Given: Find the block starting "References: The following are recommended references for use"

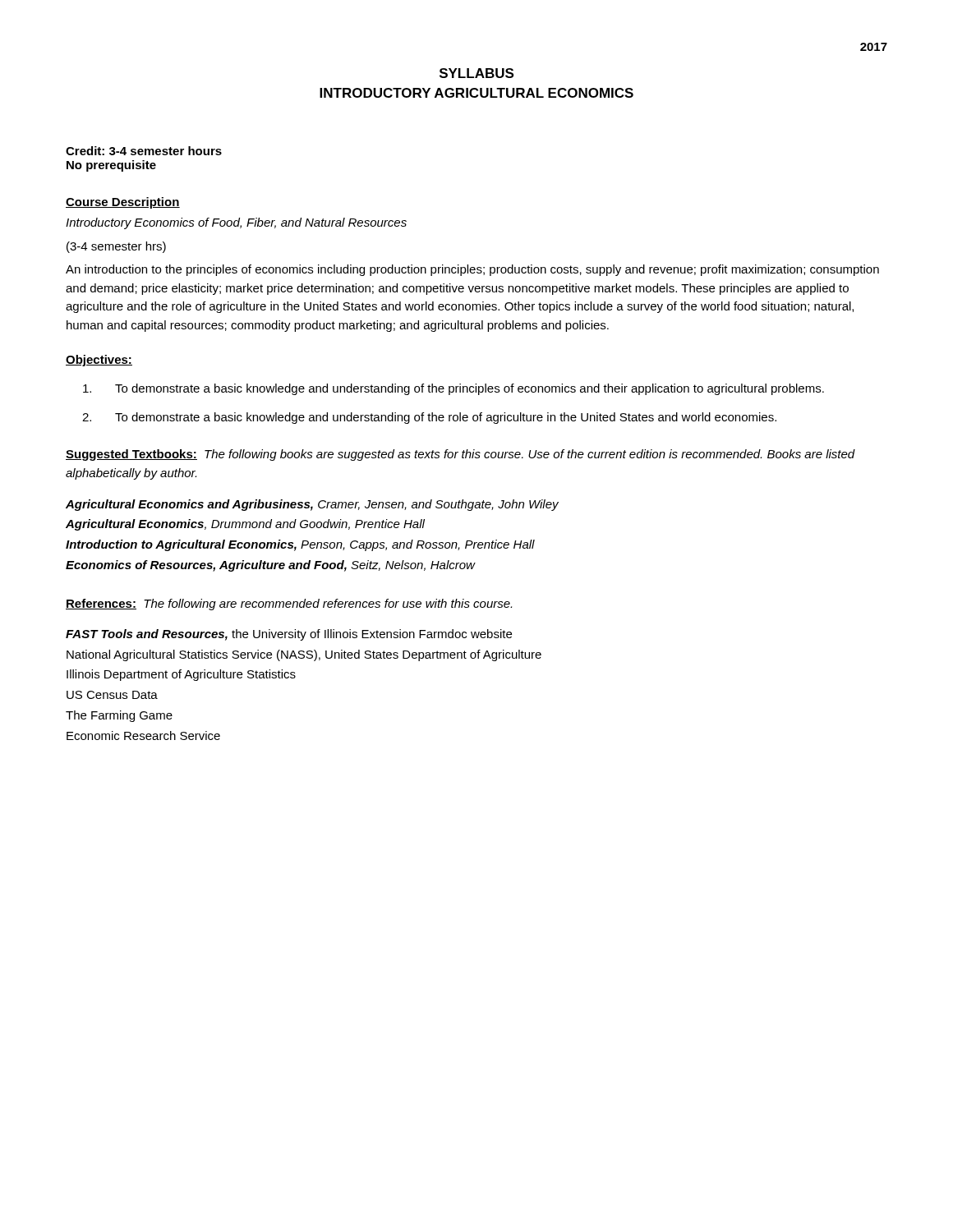Looking at the screenshot, I should (290, 603).
